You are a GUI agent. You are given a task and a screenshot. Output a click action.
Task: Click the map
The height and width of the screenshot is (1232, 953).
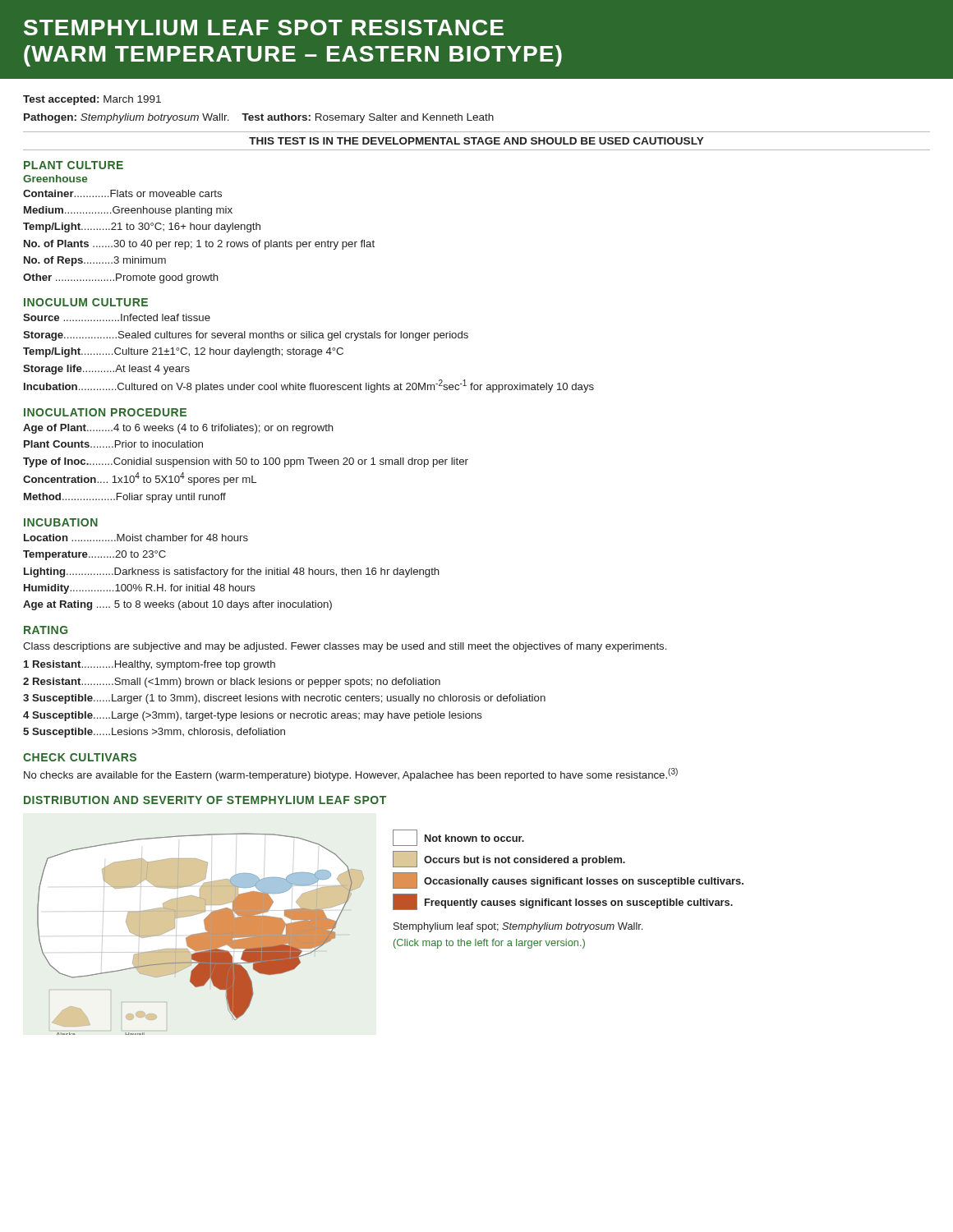[200, 926]
